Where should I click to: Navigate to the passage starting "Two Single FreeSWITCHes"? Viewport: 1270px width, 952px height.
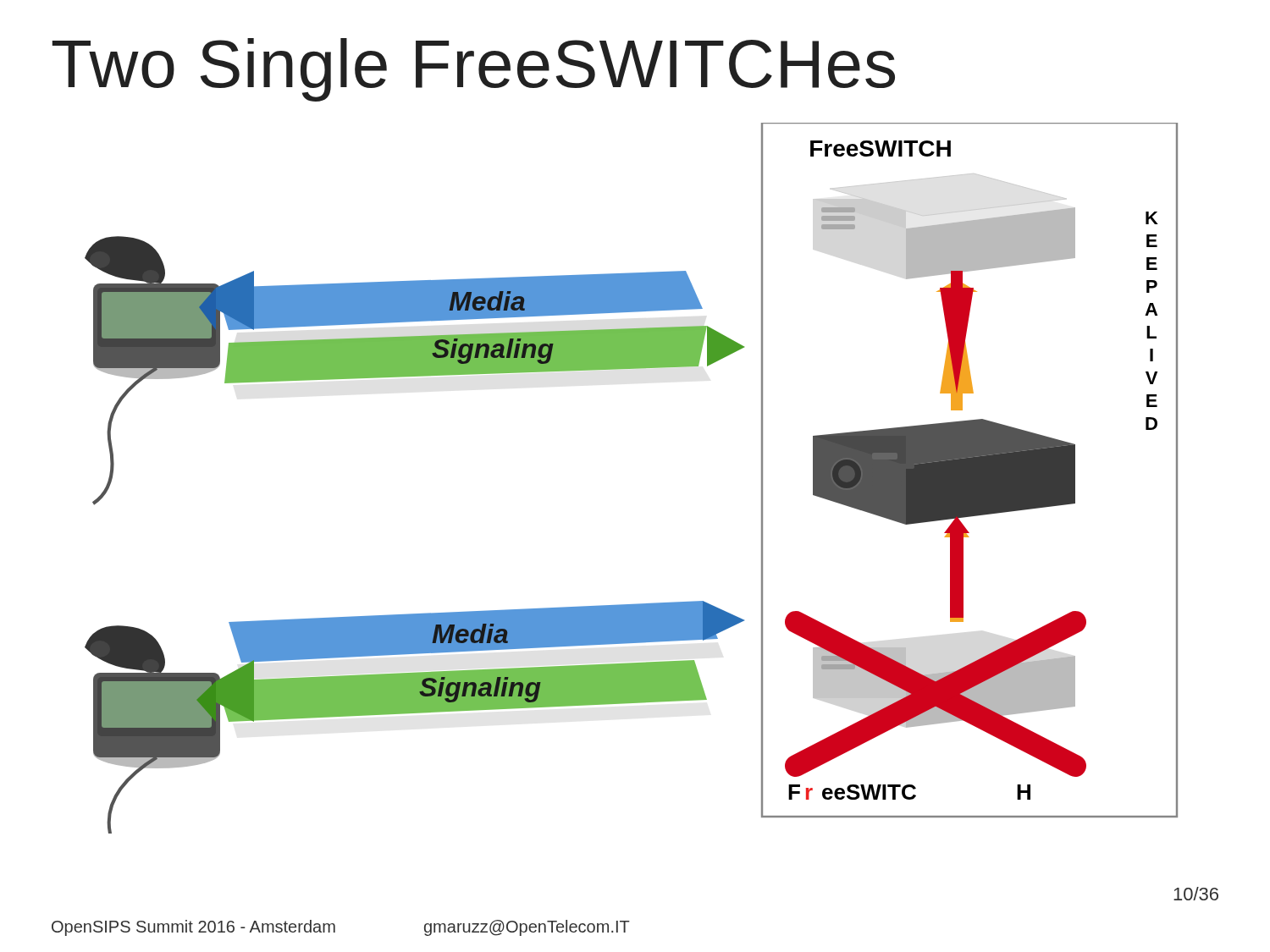[x=475, y=64]
